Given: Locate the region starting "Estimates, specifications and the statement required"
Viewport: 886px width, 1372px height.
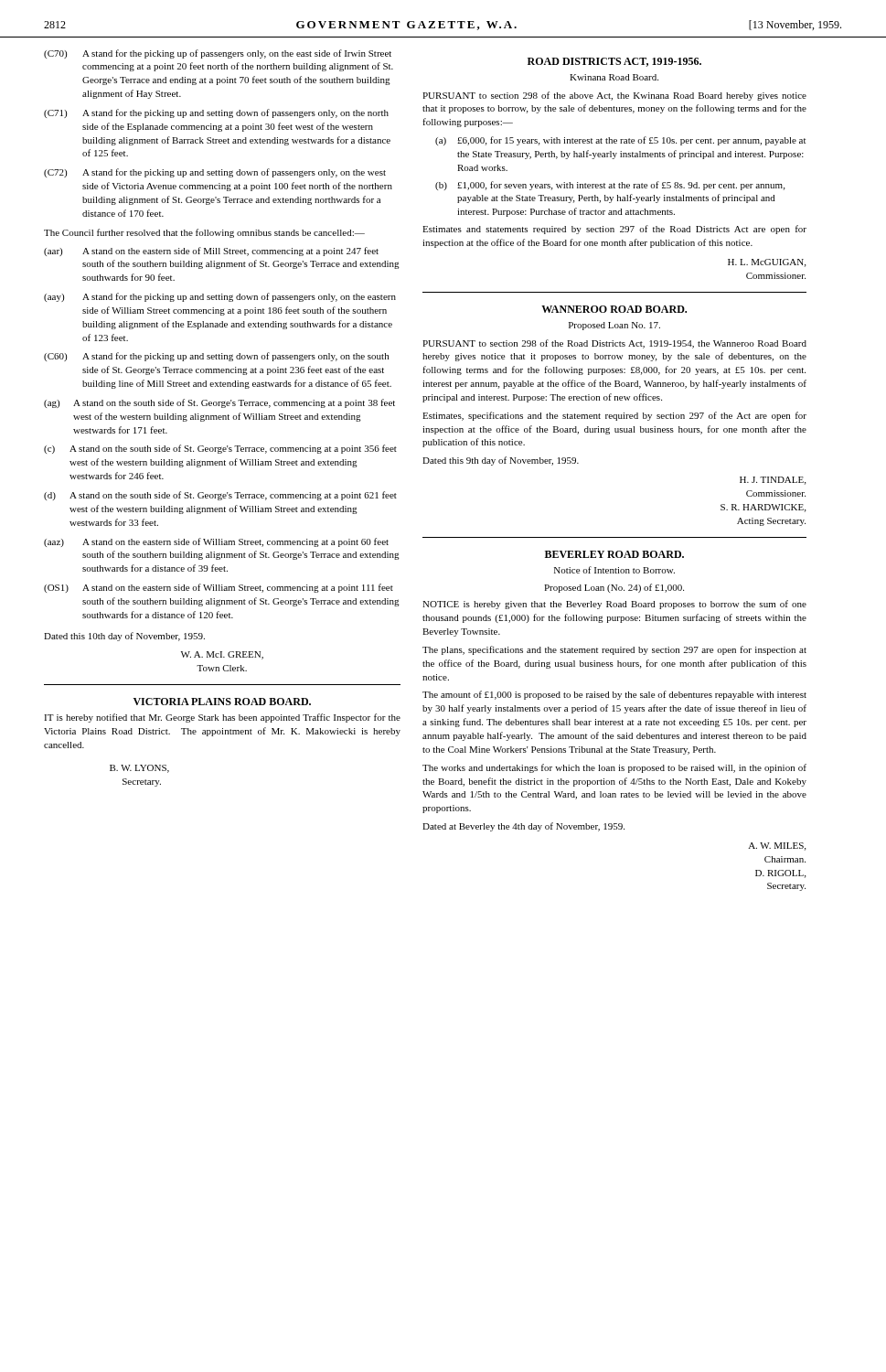Looking at the screenshot, I should pos(614,429).
